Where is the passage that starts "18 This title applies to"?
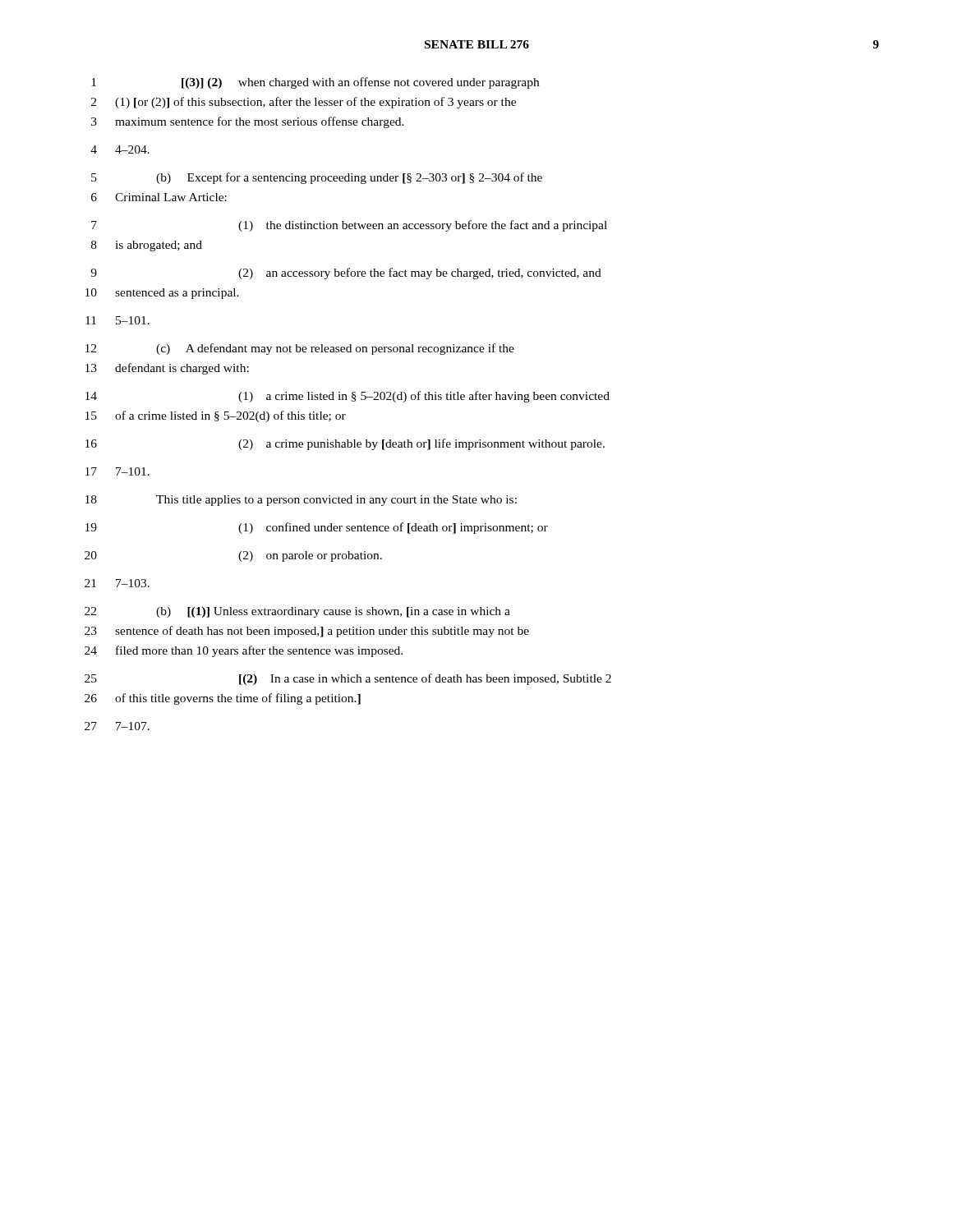Screen dimensions: 1232x953 [x=476, y=500]
